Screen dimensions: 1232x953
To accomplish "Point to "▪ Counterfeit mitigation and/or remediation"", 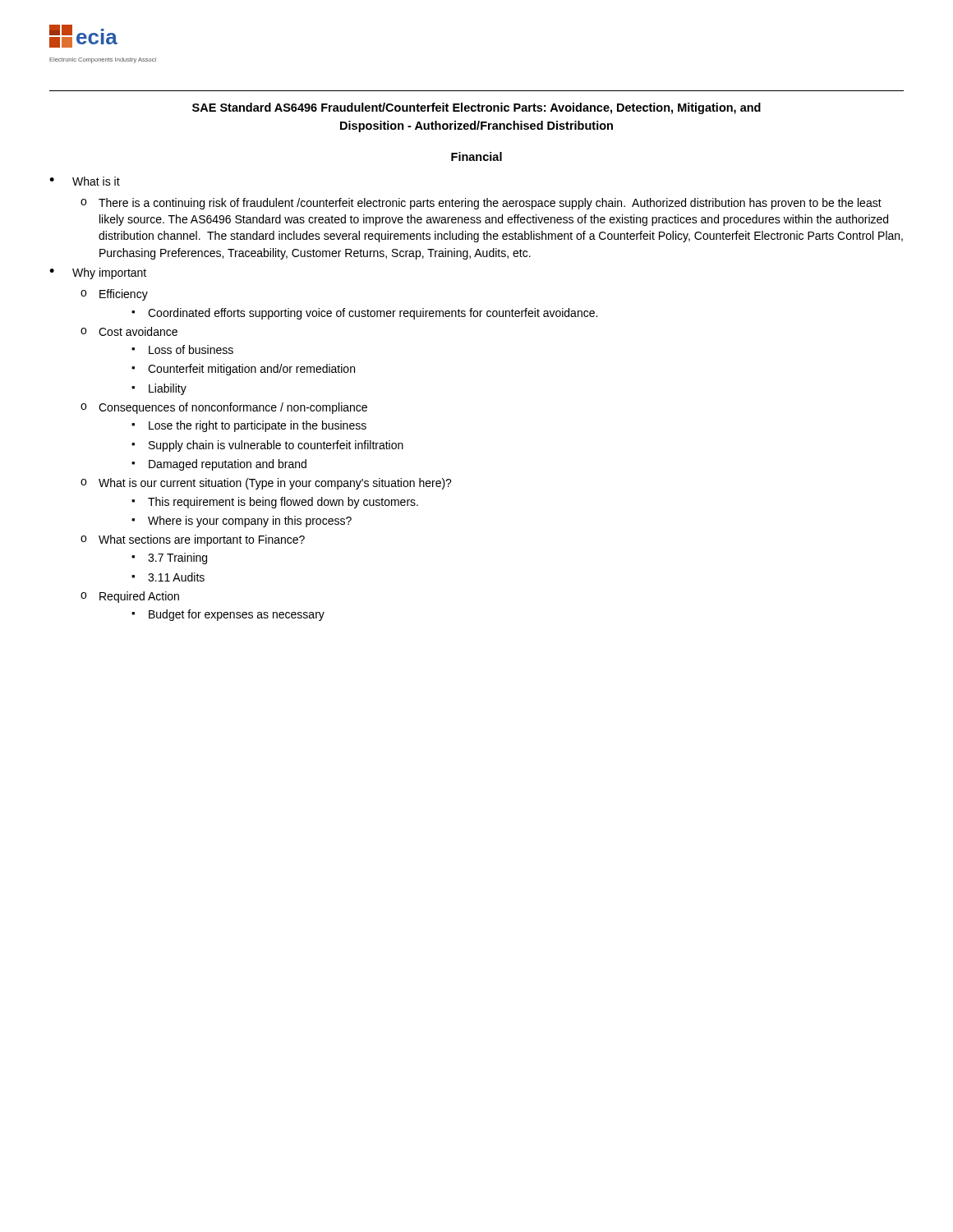I will pyautogui.click(x=243, y=370).
